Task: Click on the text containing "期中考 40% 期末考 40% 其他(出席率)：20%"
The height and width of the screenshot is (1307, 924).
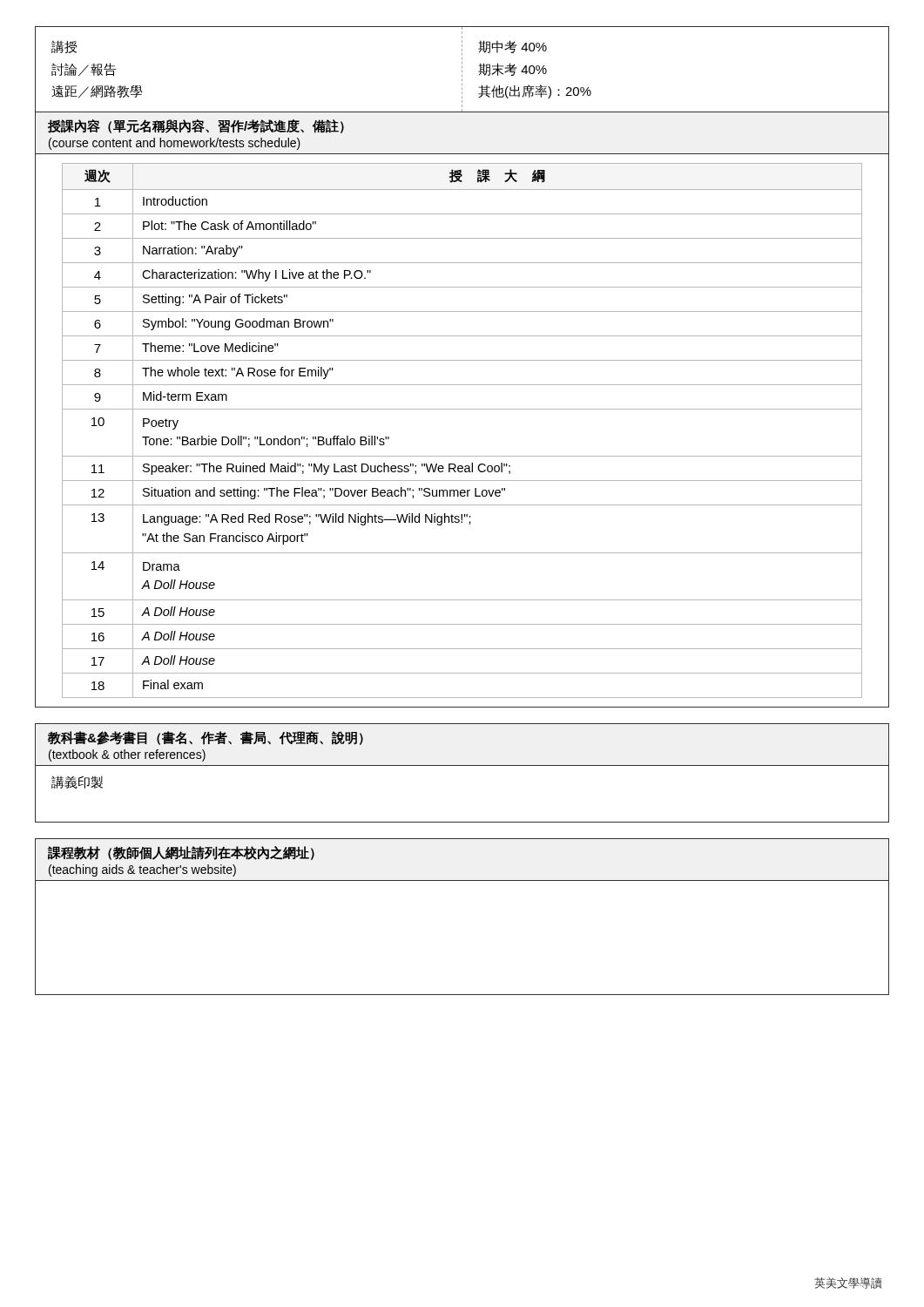Action: click(x=535, y=69)
